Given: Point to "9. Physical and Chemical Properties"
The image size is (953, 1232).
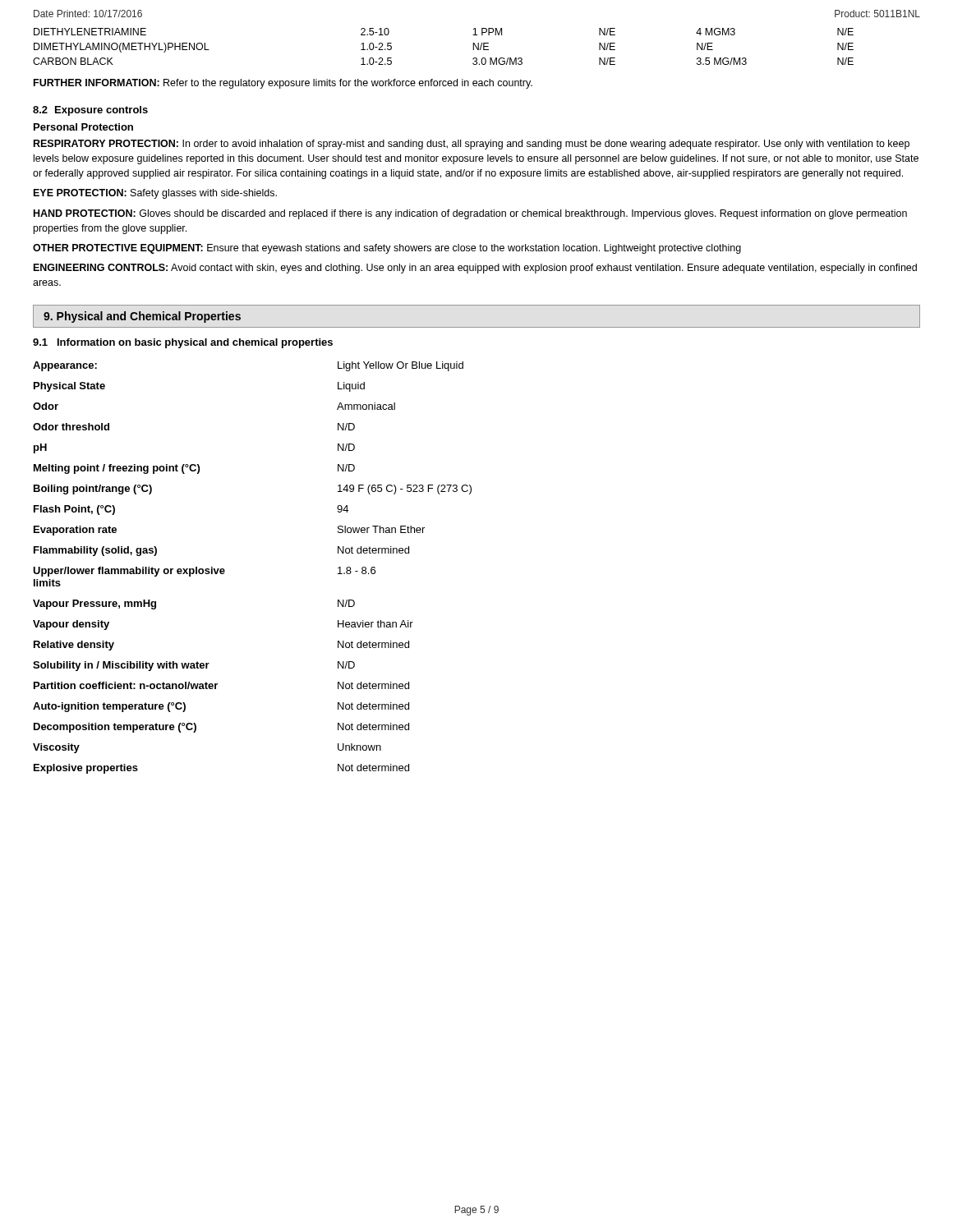Looking at the screenshot, I should click(x=142, y=316).
